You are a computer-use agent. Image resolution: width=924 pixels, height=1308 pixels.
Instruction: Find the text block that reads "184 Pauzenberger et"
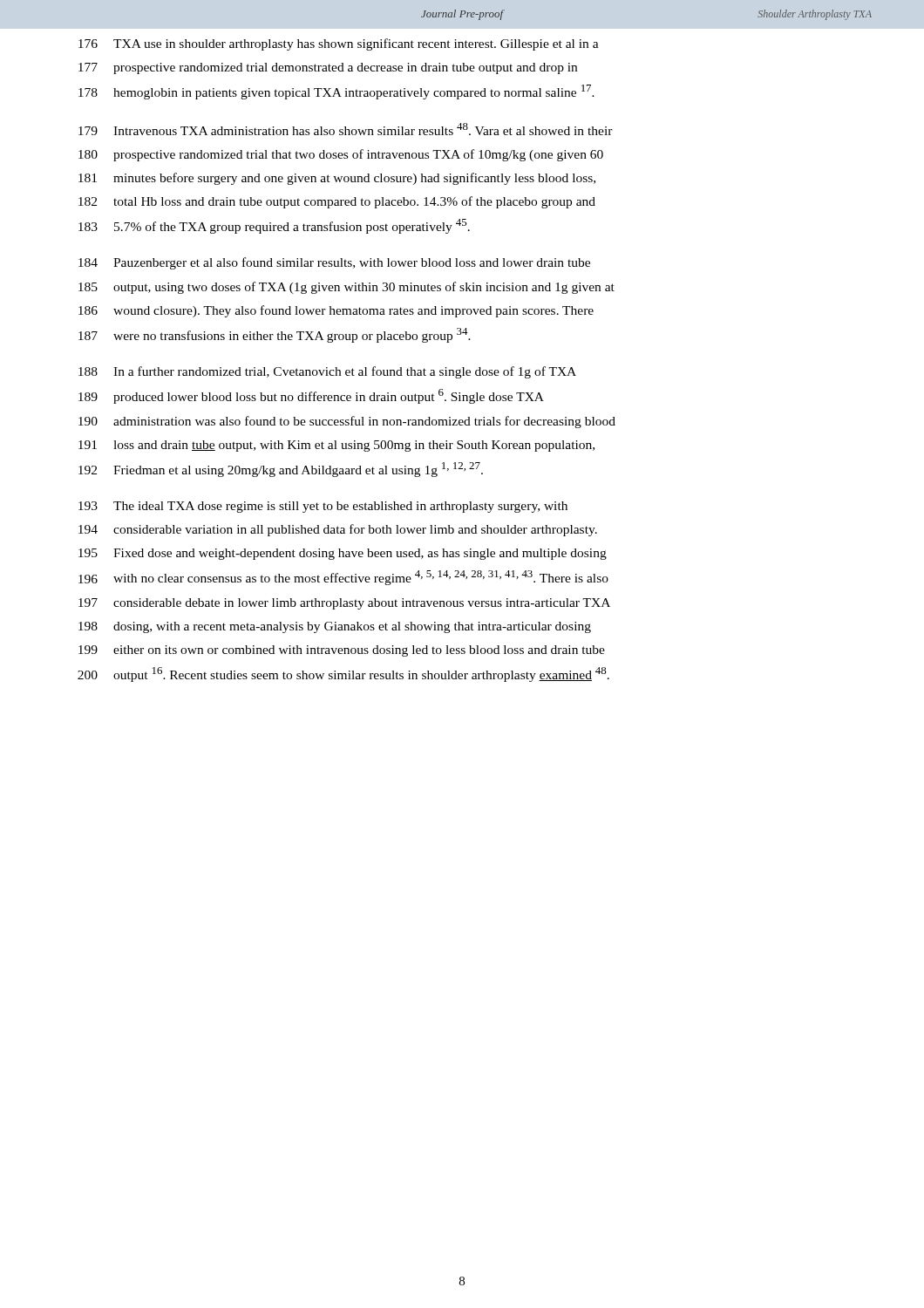tap(462, 262)
